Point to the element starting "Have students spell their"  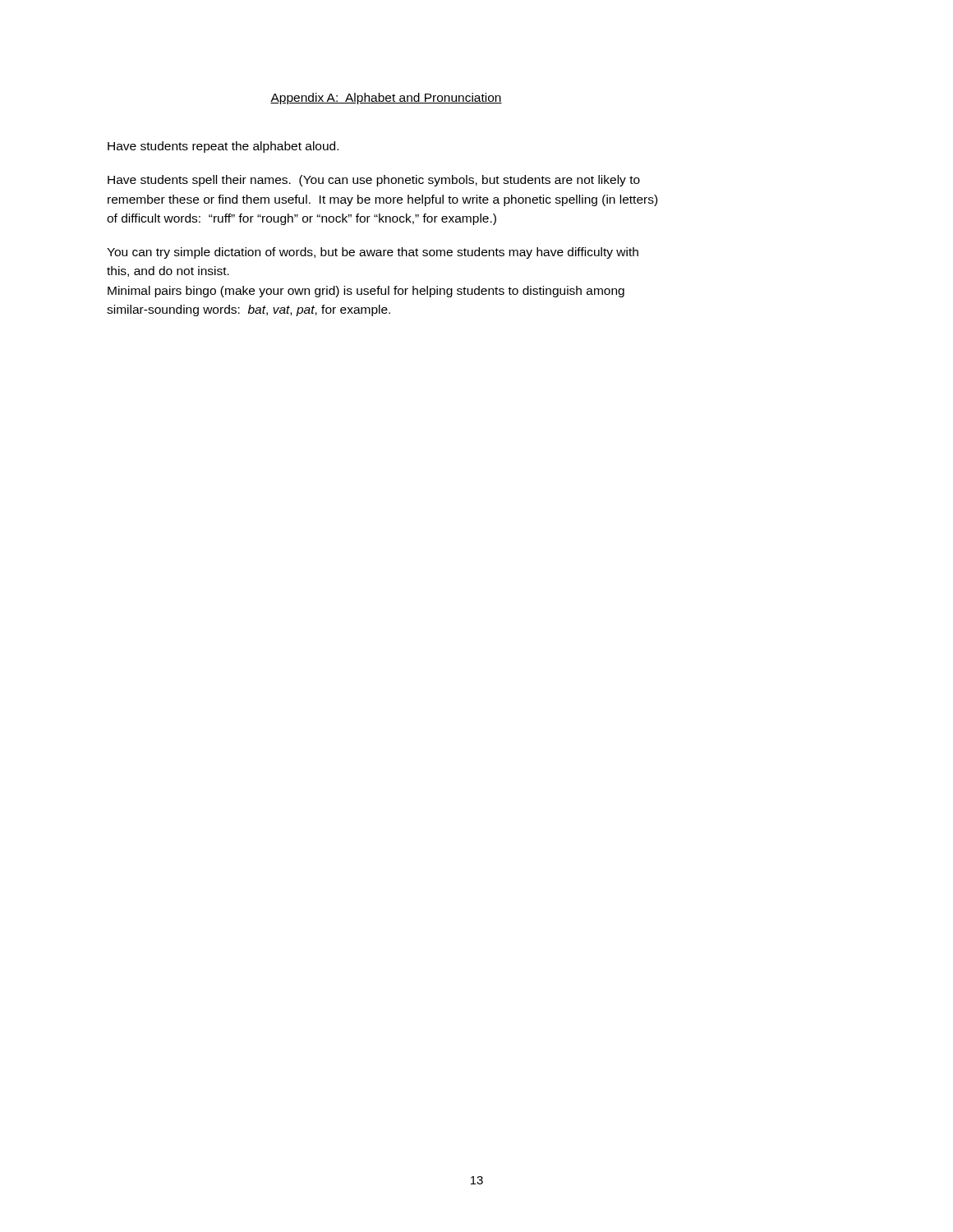coord(382,199)
